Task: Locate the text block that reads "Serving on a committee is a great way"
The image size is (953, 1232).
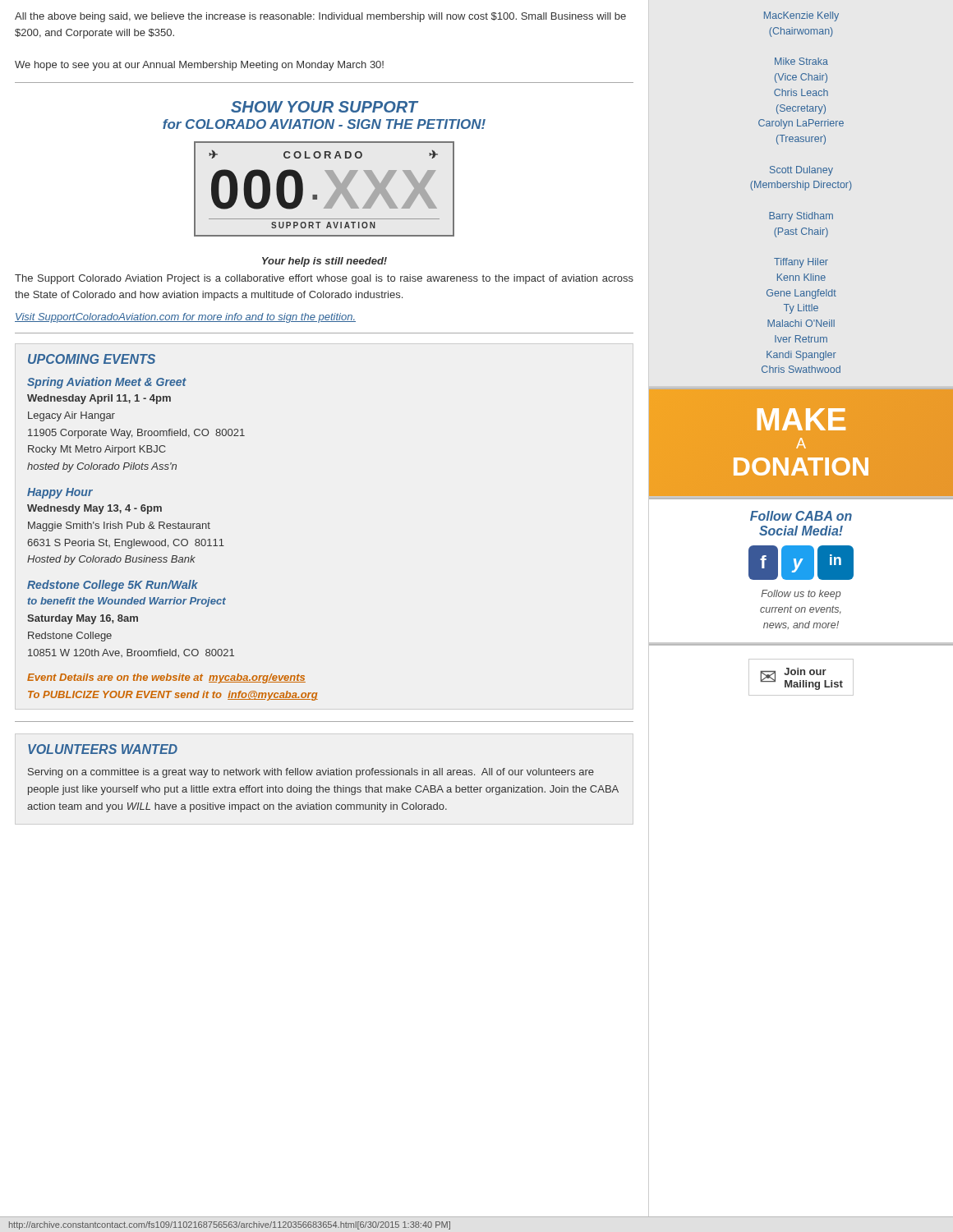Action: pyautogui.click(x=323, y=789)
